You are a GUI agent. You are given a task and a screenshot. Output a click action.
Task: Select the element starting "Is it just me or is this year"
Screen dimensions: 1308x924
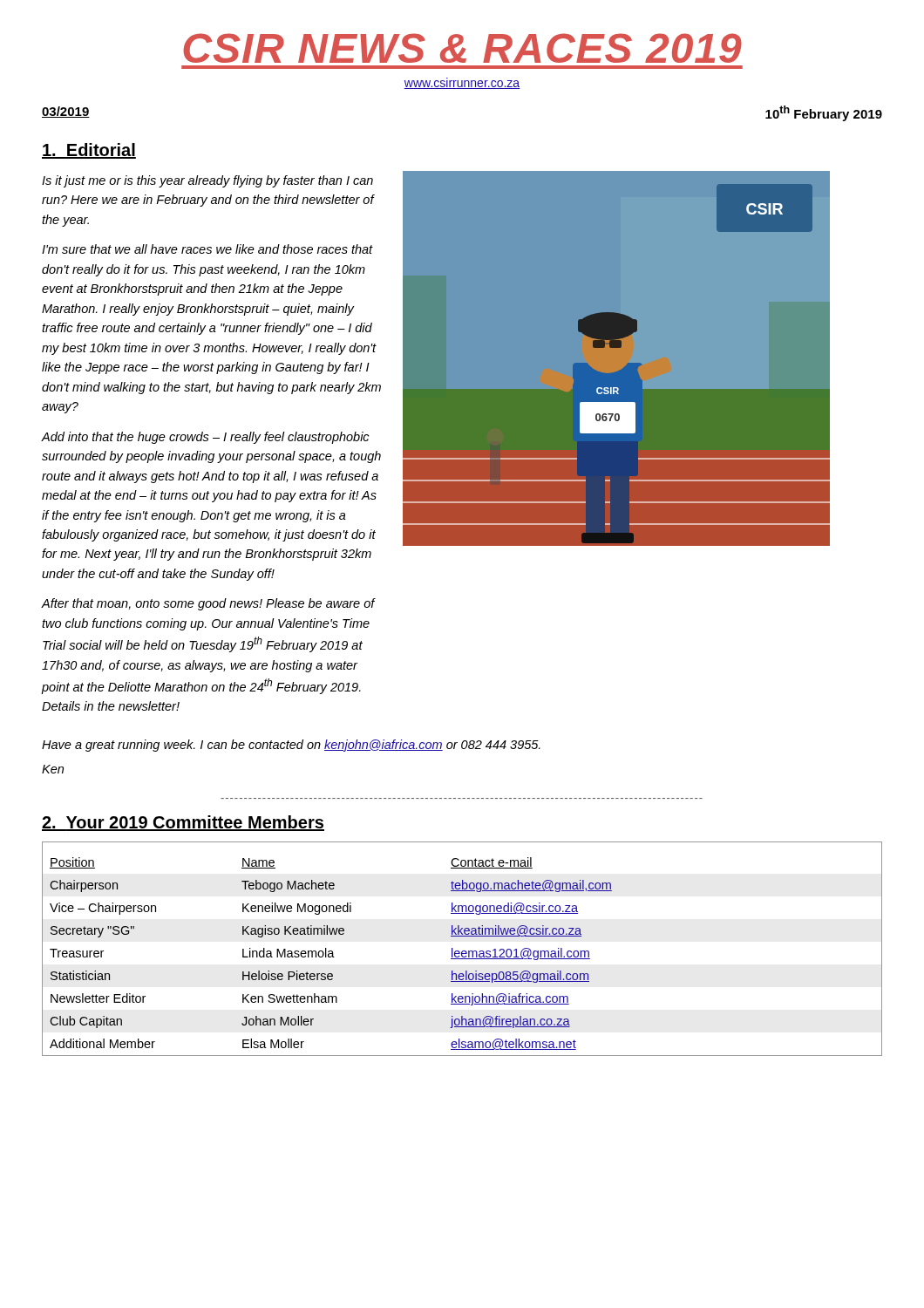coord(208,200)
